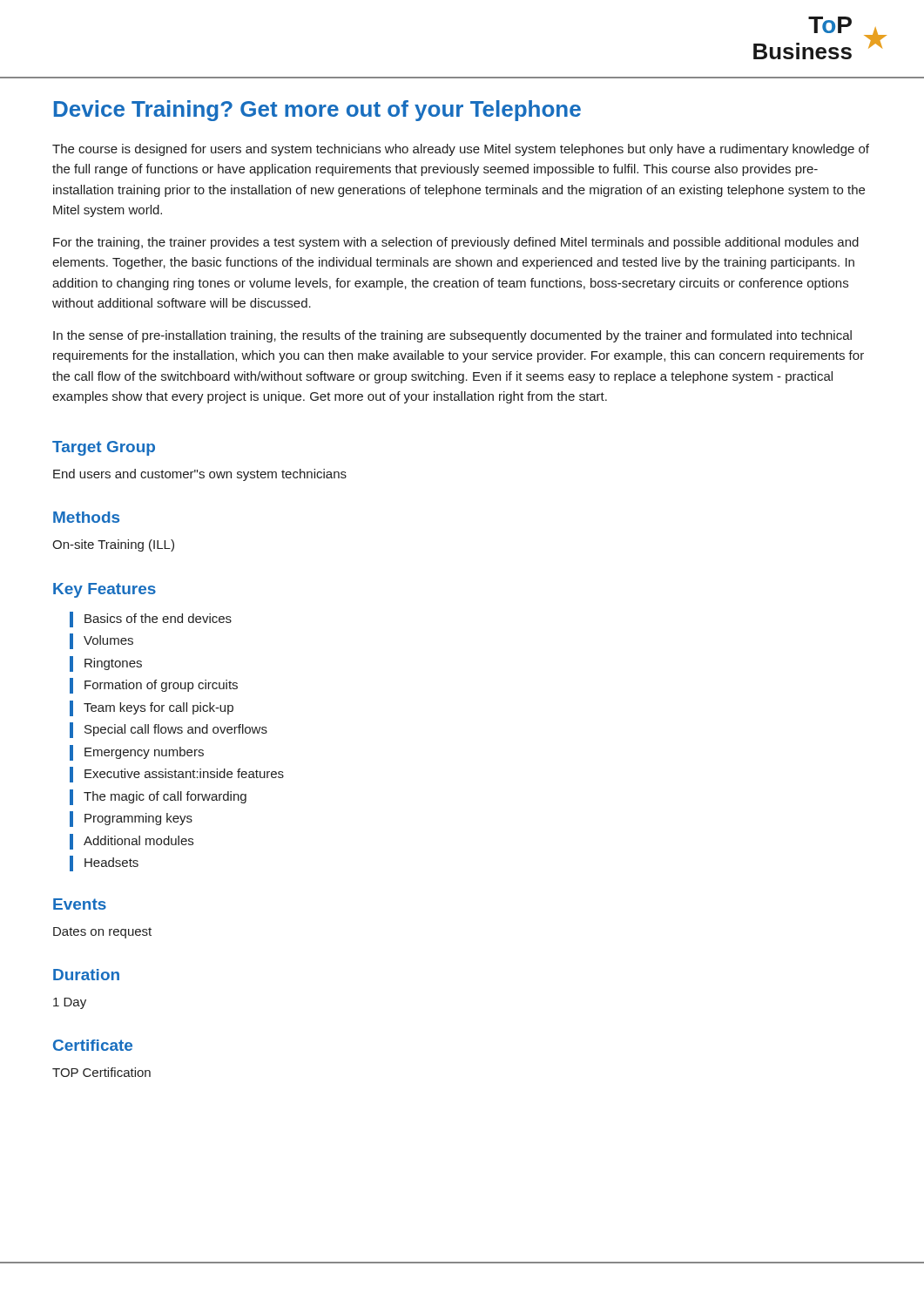This screenshot has height=1307, width=924.
Task: Select the section header that says "Target Group"
Action: 104,448
